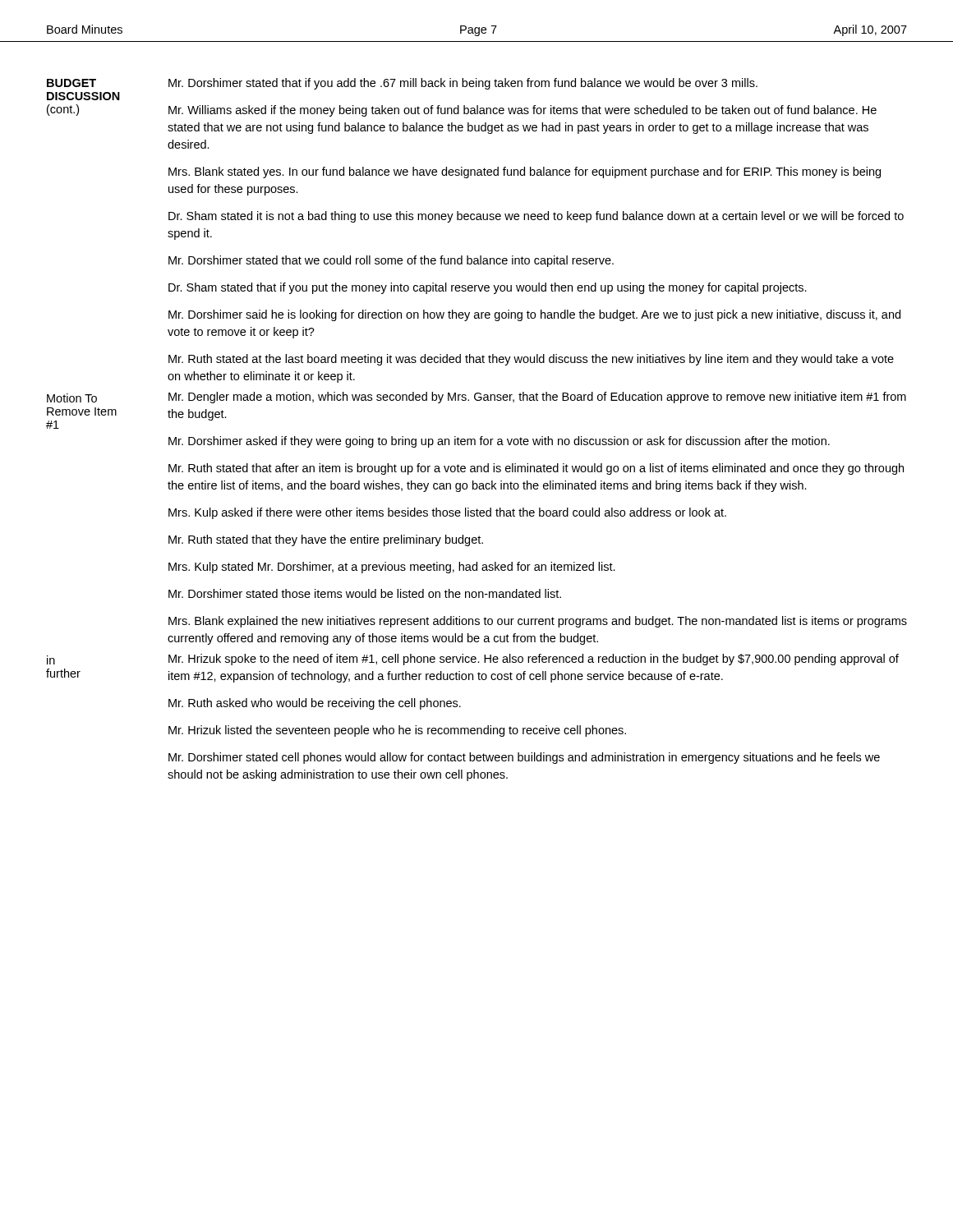Viewport: 953px width, 1232px height.
Task: Find the block on this page that starts "Dr. Sham stated that"
Action: pos(487,288)
